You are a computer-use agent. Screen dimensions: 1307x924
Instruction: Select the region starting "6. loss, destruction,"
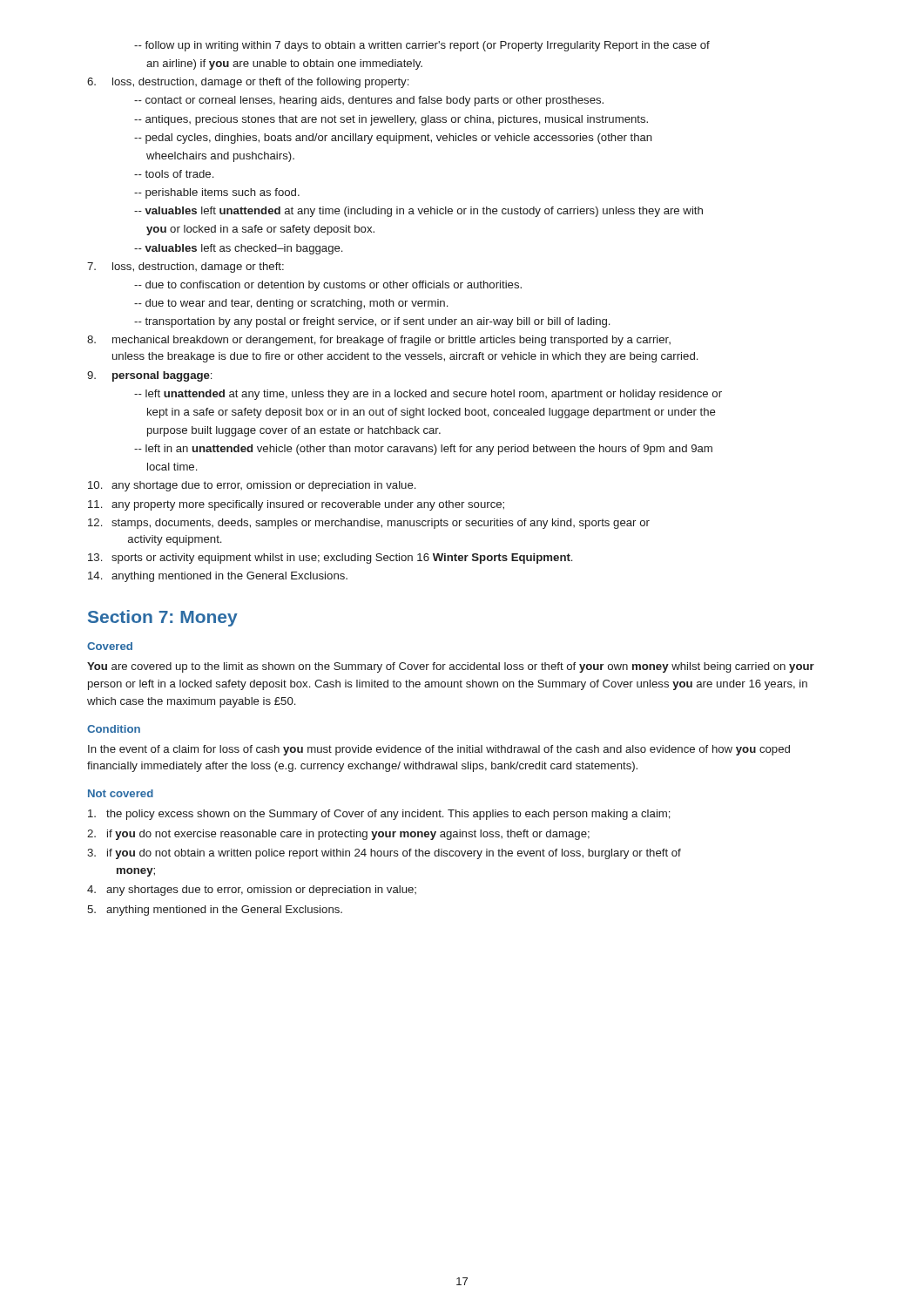(x=248, y=82)
